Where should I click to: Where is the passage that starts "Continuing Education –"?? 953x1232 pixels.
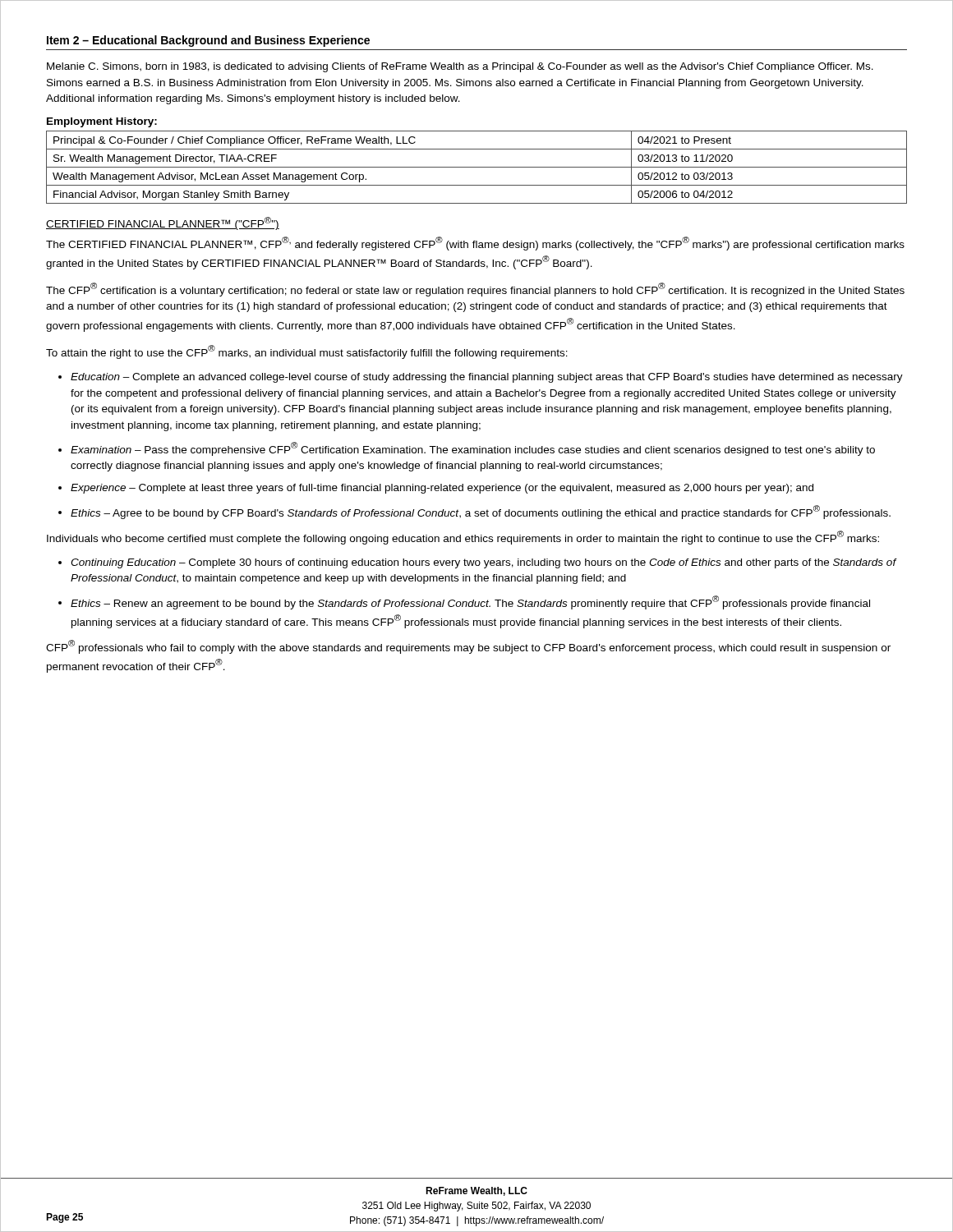pyautogui.click(x=483, y=570)
